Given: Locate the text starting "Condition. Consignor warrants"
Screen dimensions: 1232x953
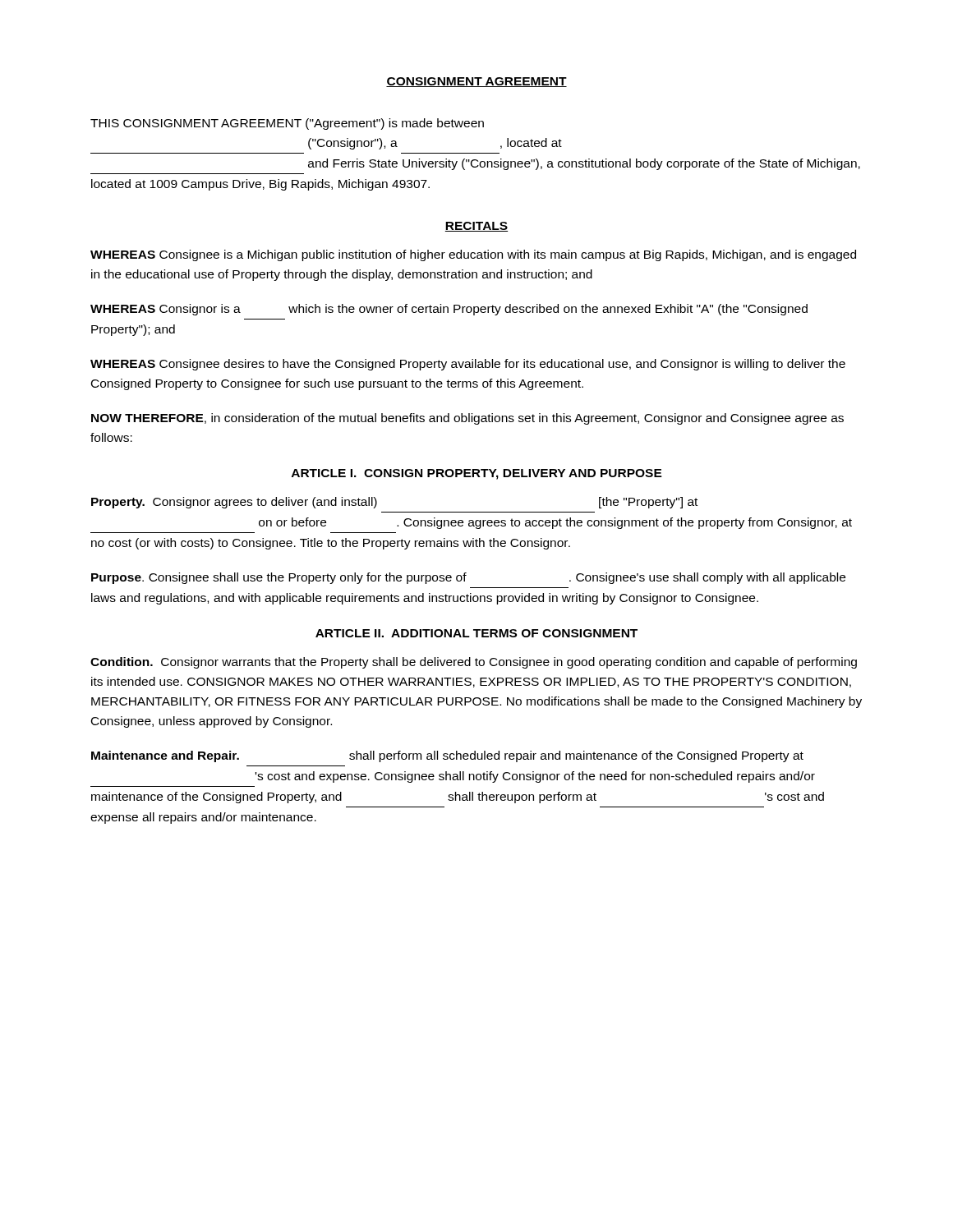Looking at the screenshot, I should click(x=476, y=691).
